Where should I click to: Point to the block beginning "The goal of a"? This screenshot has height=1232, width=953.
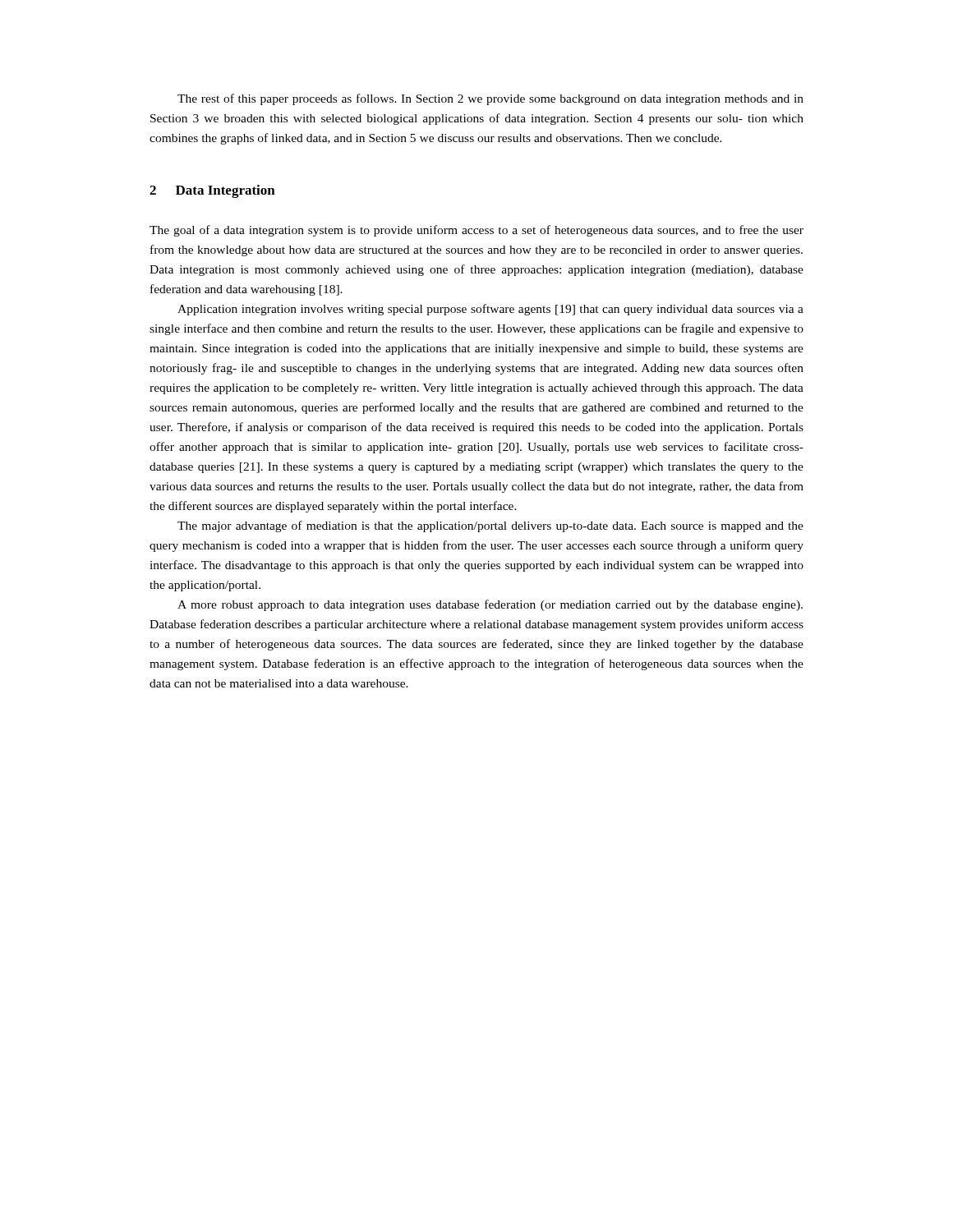[476, 457]
